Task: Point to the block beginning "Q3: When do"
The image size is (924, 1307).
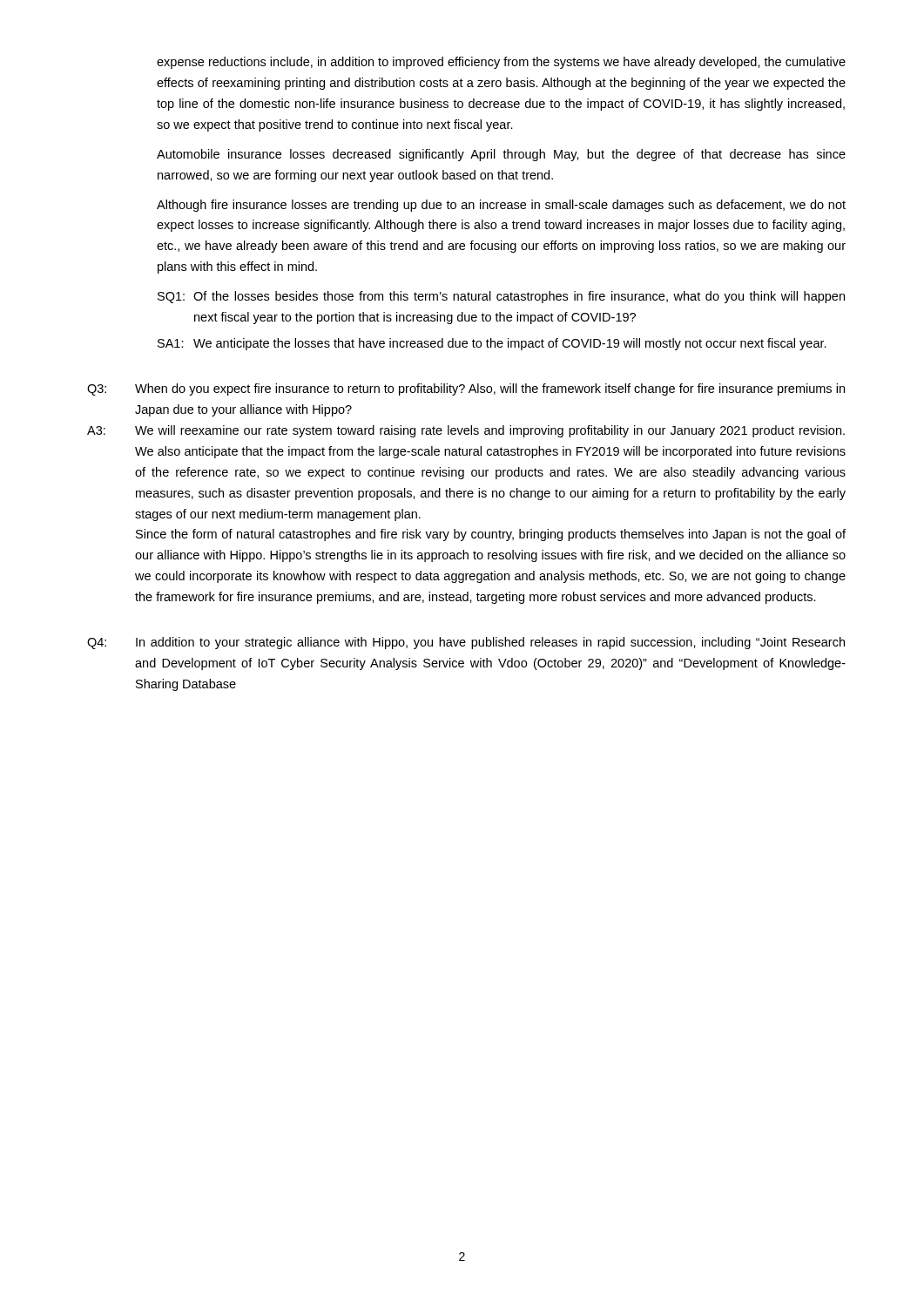Action: (466, 400)
